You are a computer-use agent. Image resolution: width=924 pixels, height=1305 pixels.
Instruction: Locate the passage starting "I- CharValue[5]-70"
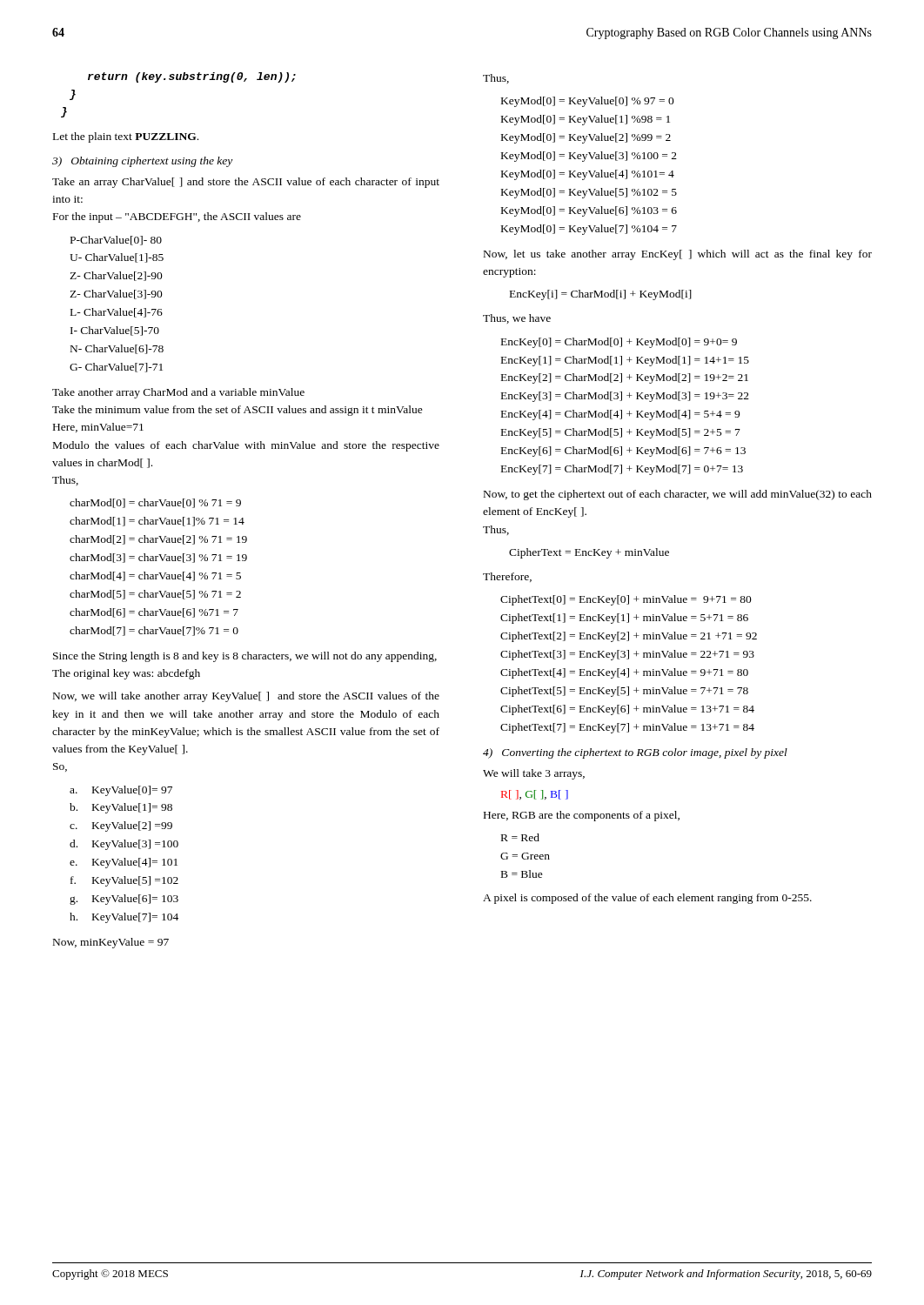pyautogui.click(x=114, y=330)
